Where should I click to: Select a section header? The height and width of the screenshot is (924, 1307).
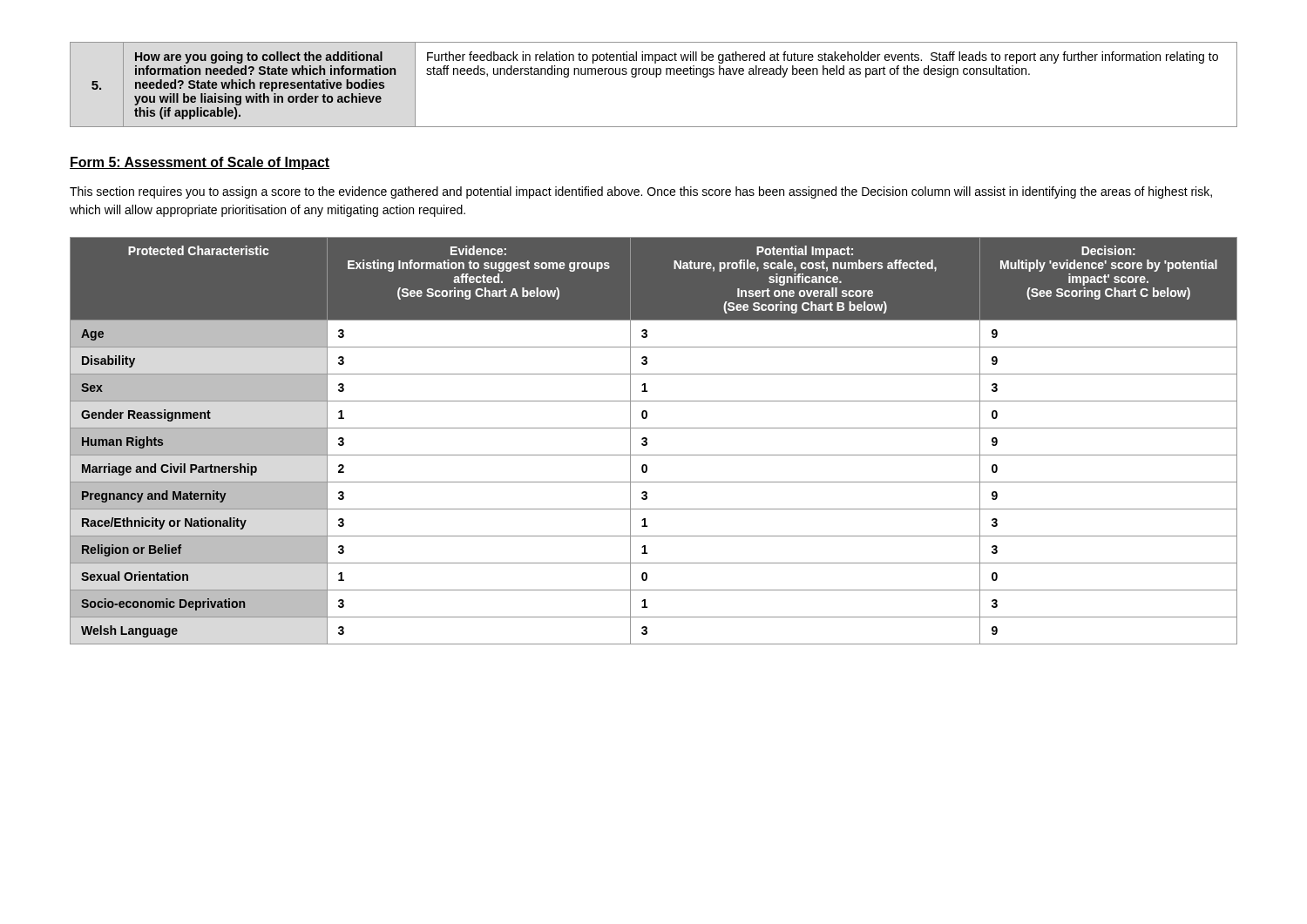click(x=654, y=163)
